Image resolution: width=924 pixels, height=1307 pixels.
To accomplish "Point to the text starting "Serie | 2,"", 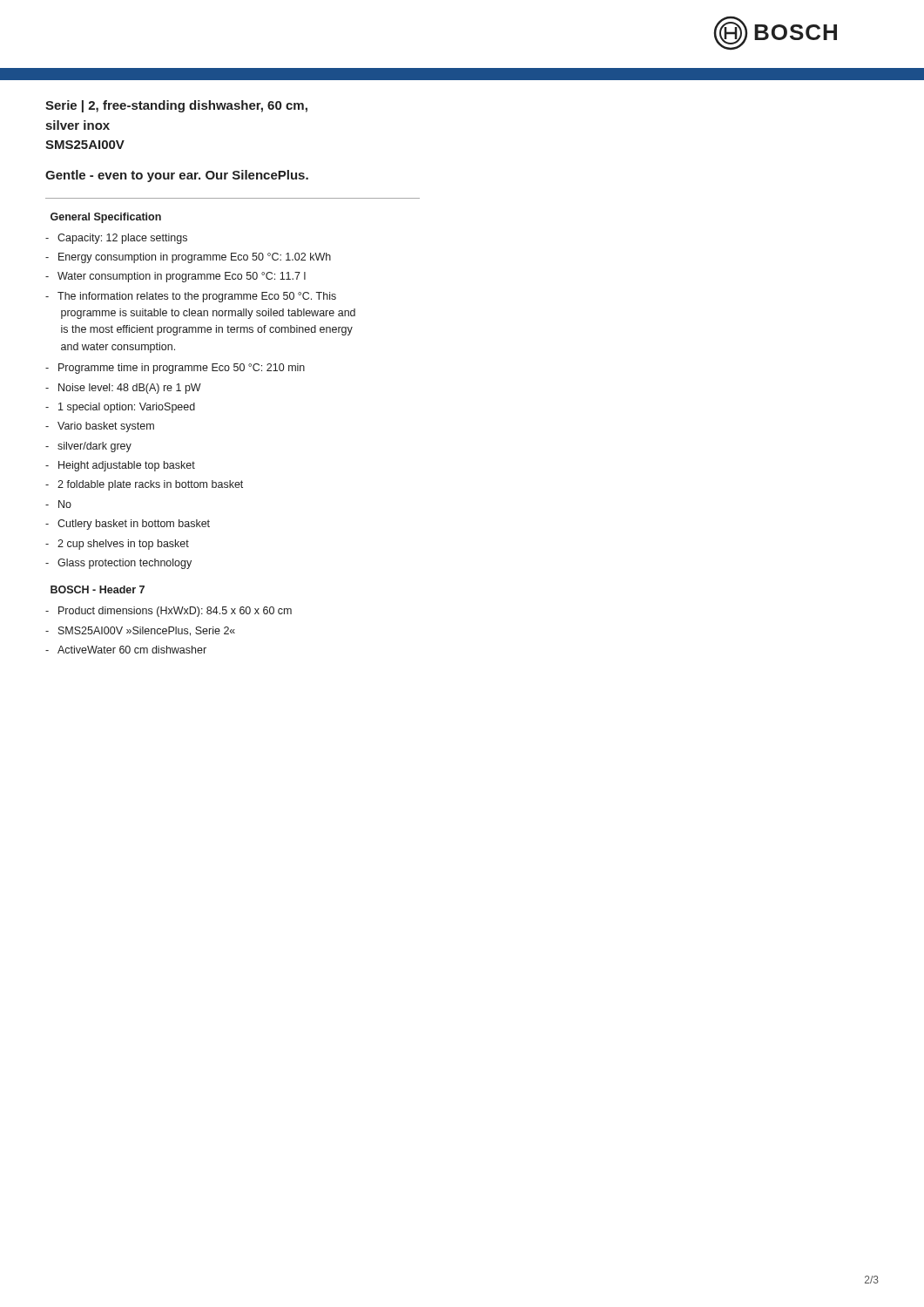I will pyautogui.click(x=176, y=106).
